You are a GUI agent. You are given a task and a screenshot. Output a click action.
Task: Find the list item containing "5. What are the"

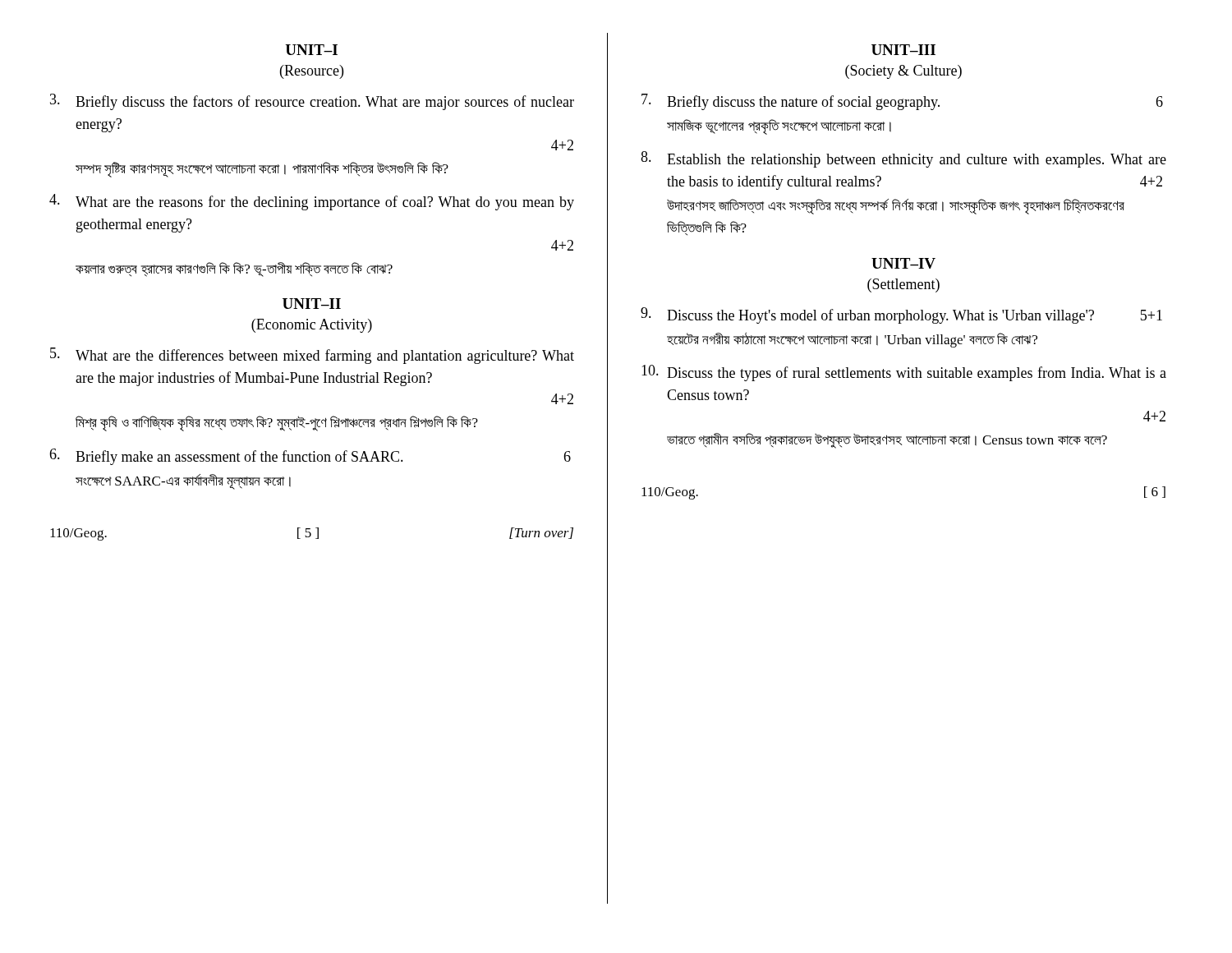312,390
